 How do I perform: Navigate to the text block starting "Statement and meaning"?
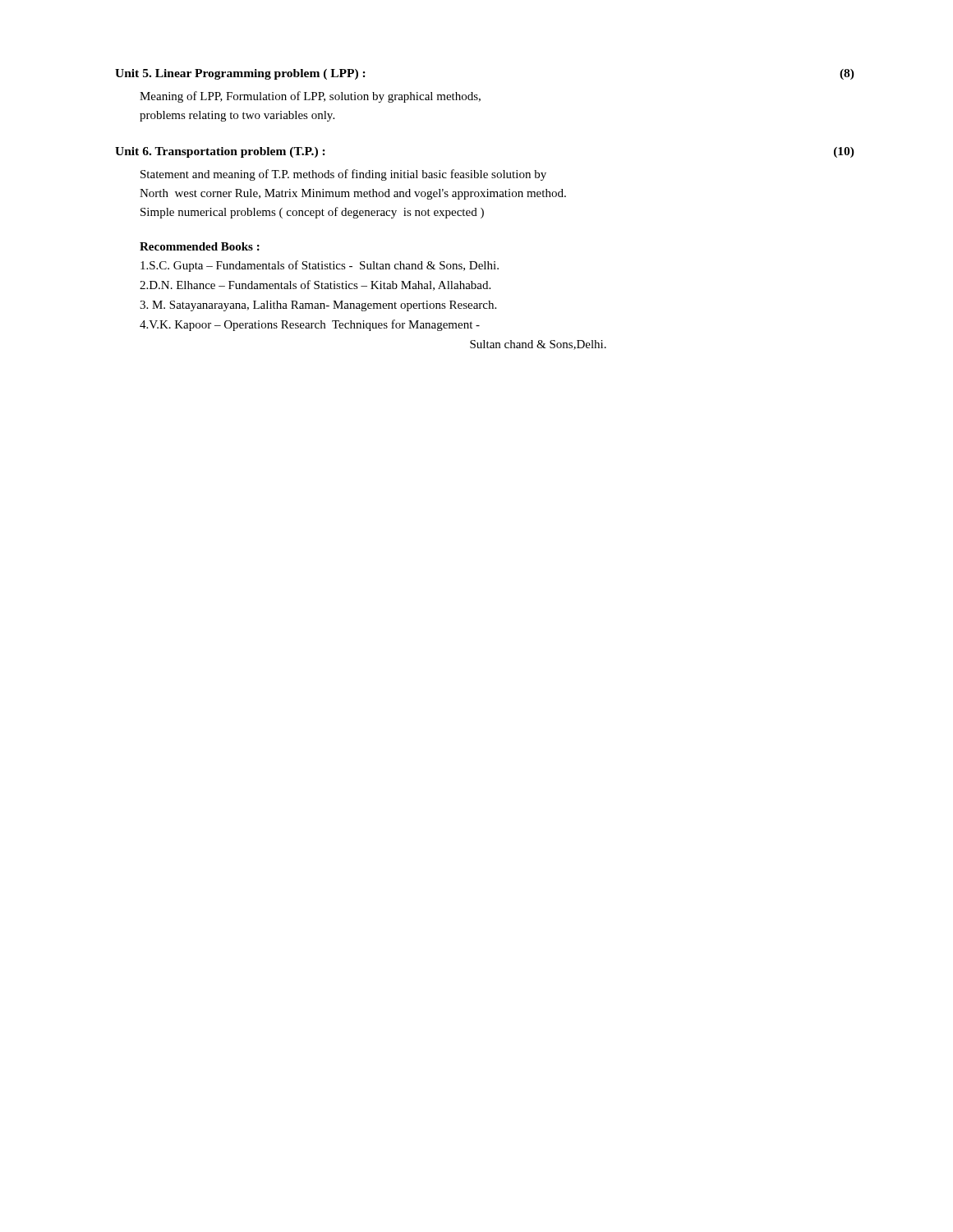(x=353, y=193)
